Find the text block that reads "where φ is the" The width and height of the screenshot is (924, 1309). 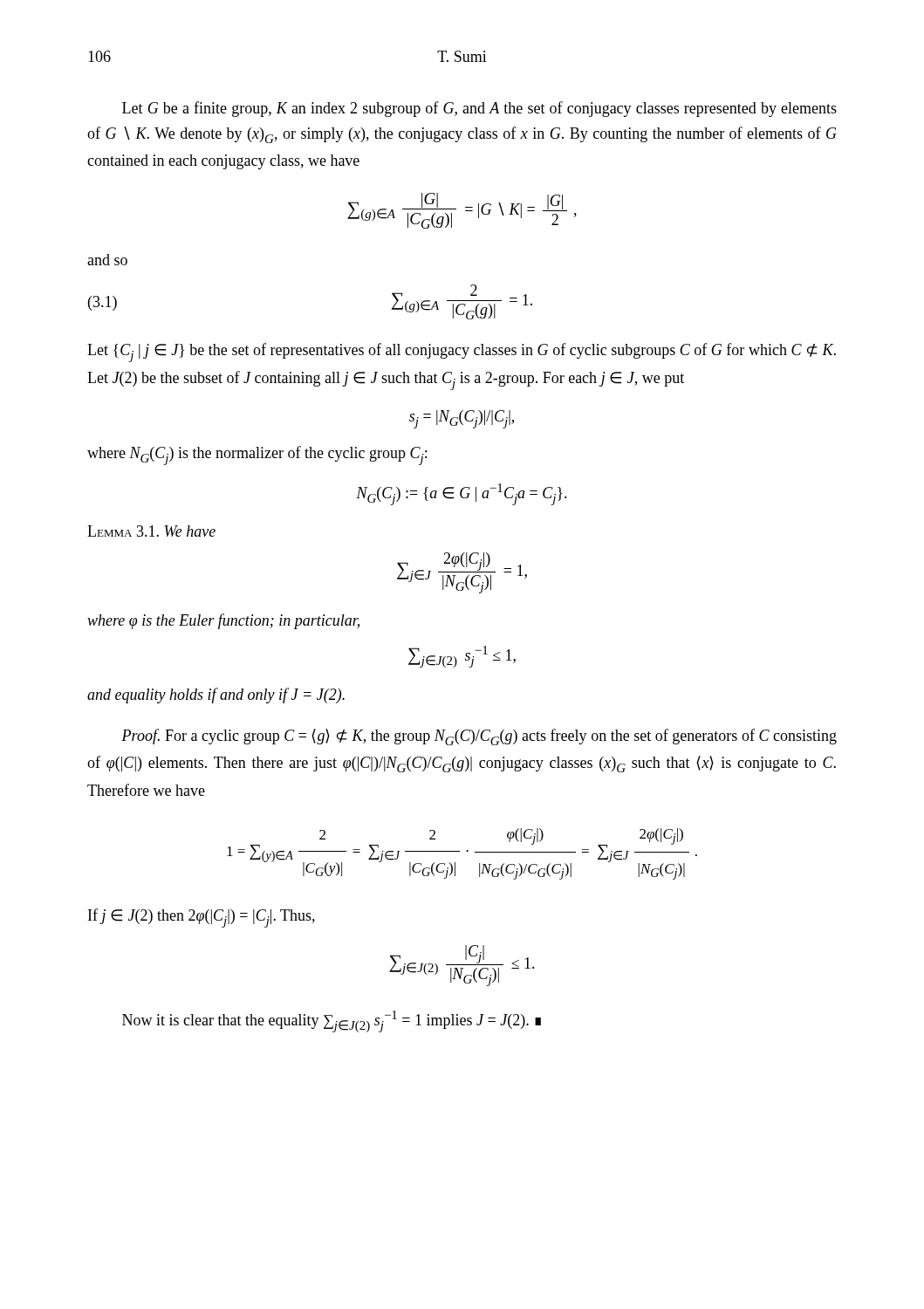coord(224,620)
